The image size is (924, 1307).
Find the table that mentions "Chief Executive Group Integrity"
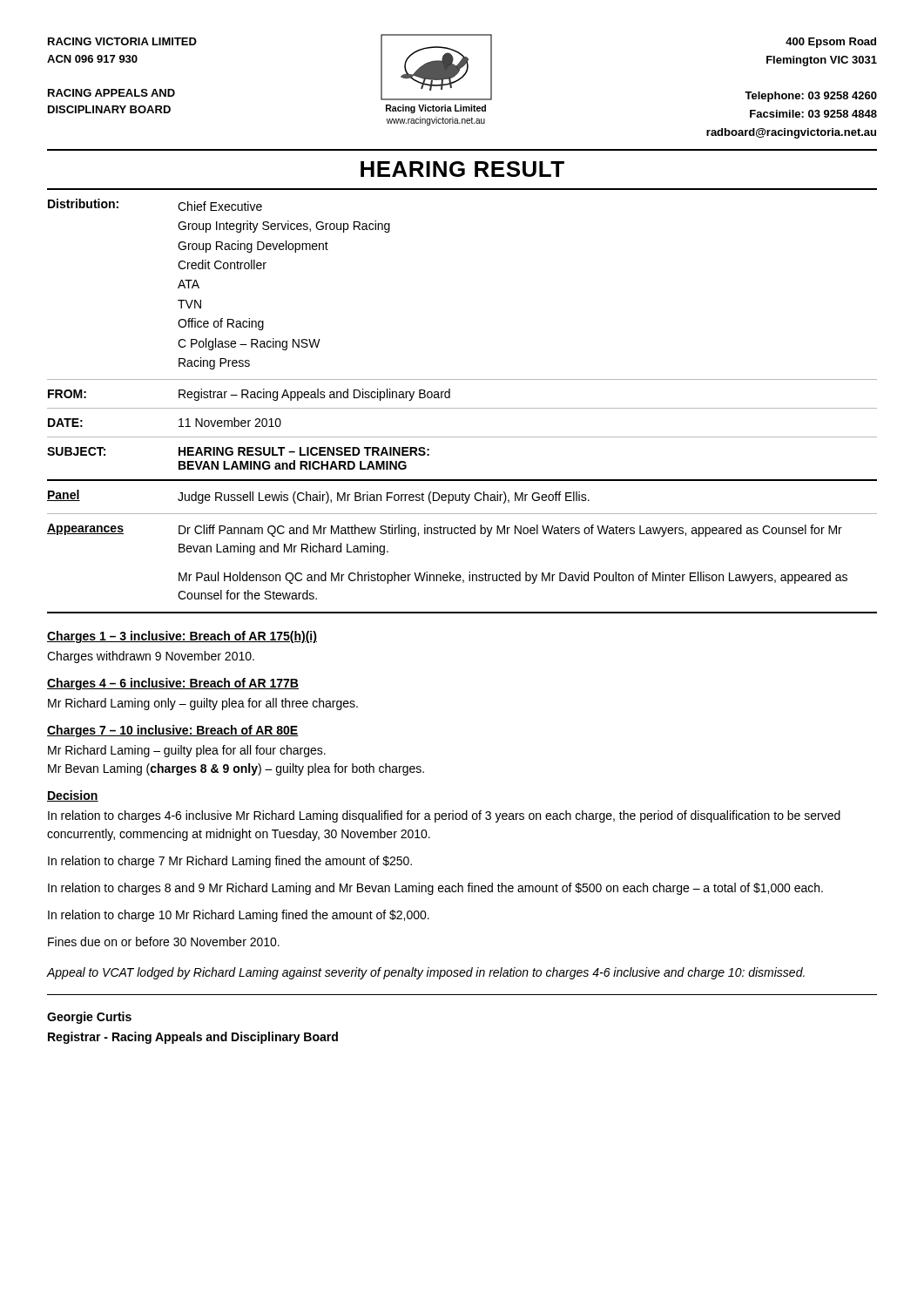click(462, 336)
